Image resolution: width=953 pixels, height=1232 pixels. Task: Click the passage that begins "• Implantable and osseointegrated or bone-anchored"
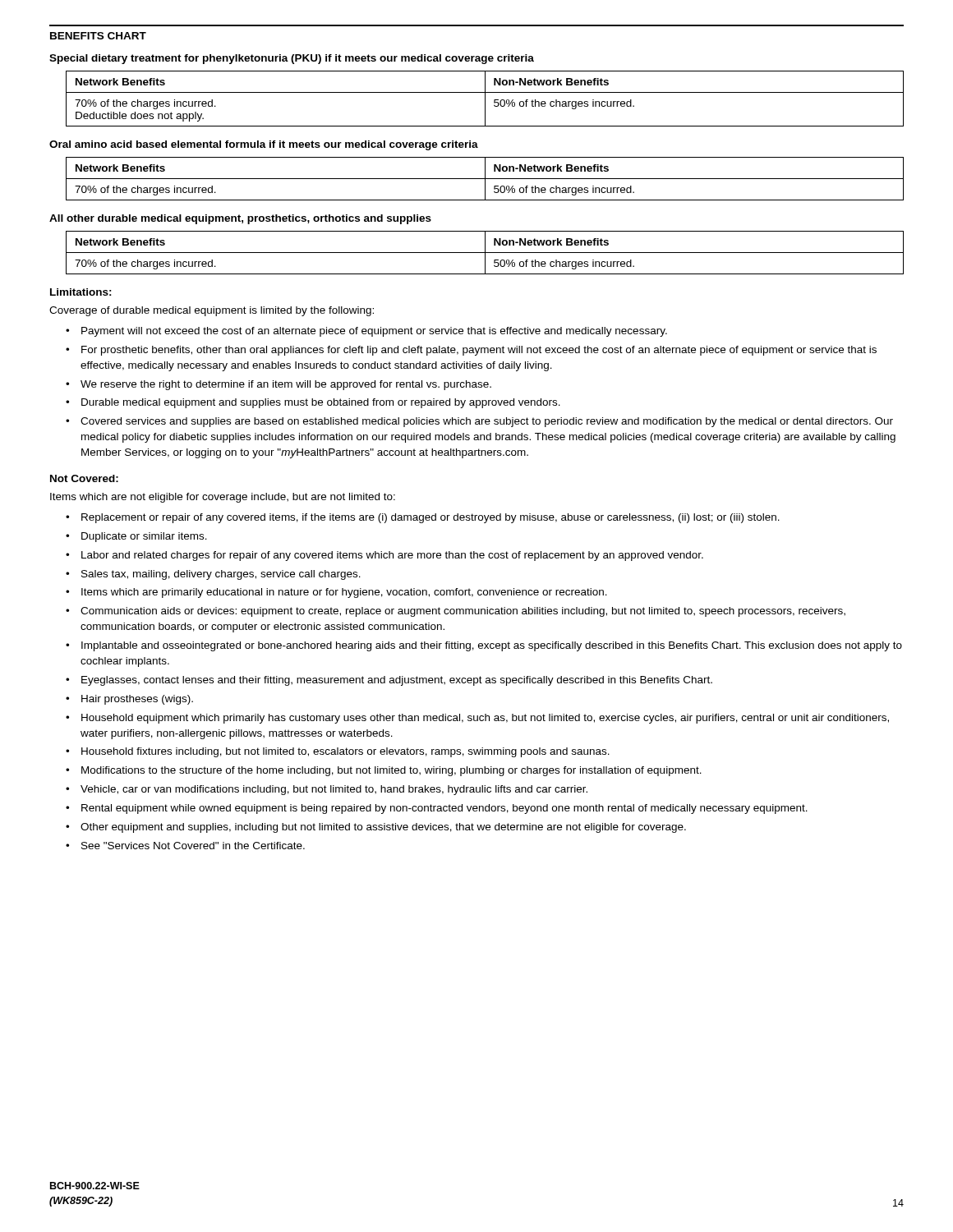point(485,654)
